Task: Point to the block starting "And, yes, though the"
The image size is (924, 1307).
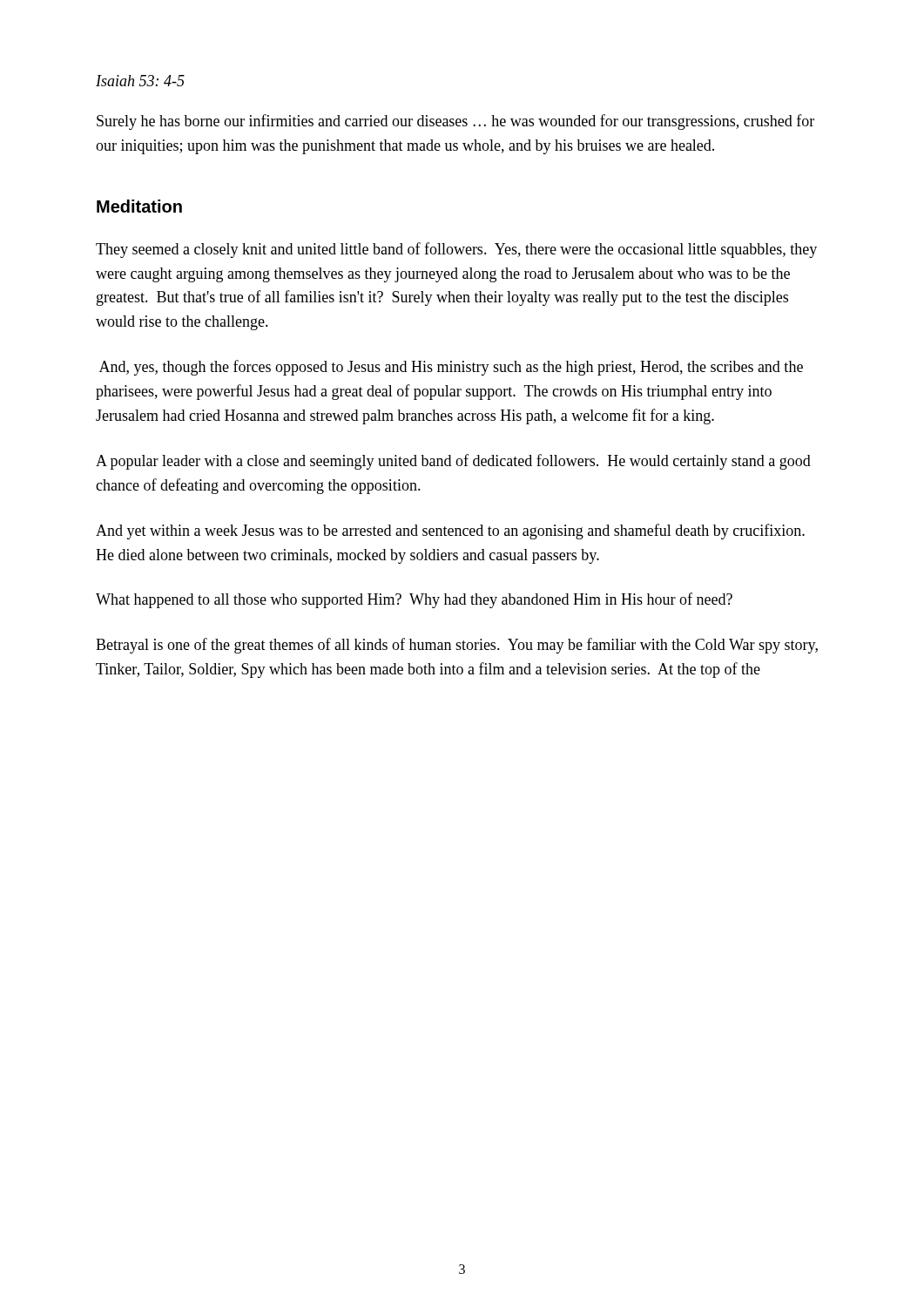Action: tap(450, 391)
